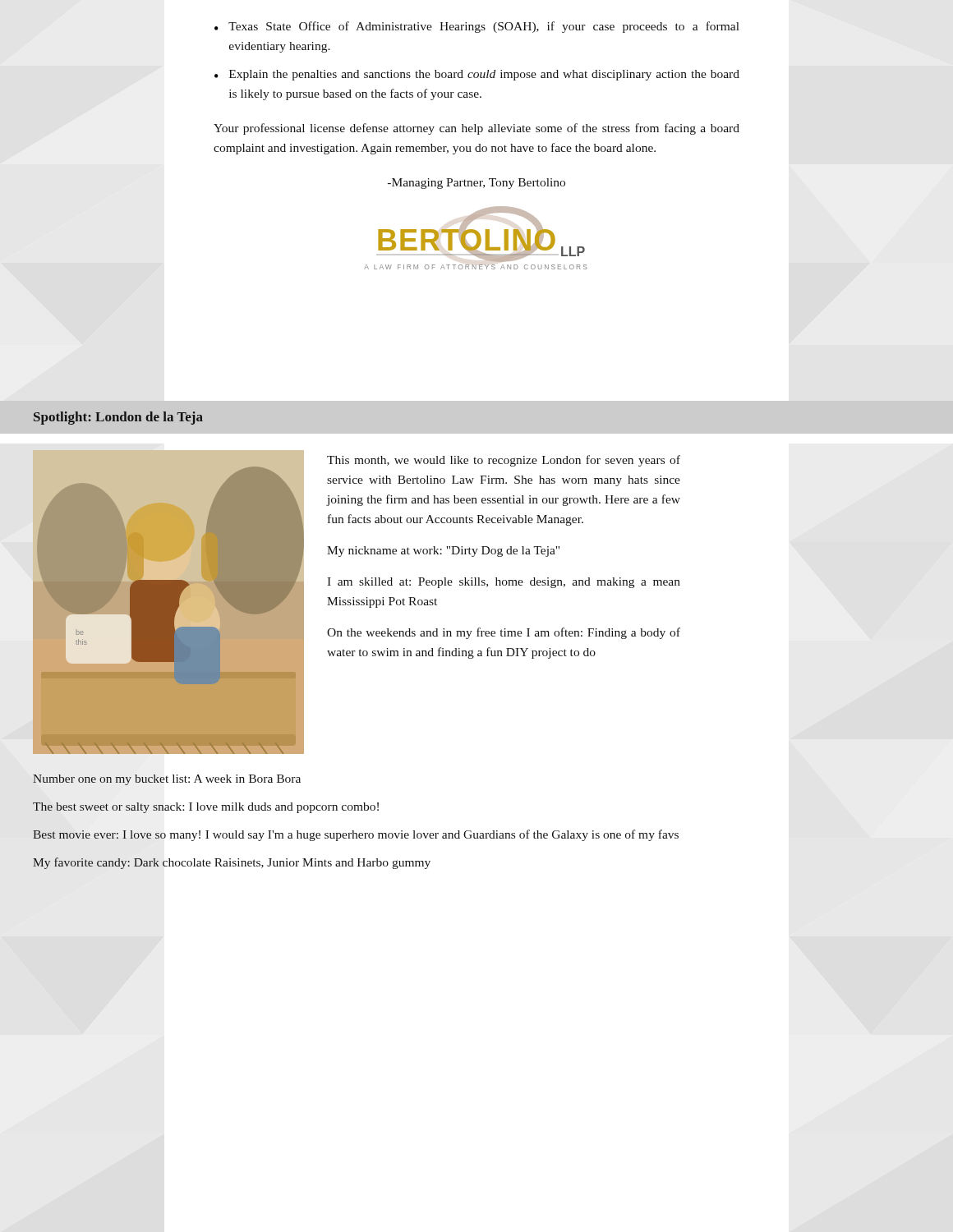Click the passage that begins "The best sweet or salty snack: I"
This screenshot has height=1232, width=953.
(206, 808)
